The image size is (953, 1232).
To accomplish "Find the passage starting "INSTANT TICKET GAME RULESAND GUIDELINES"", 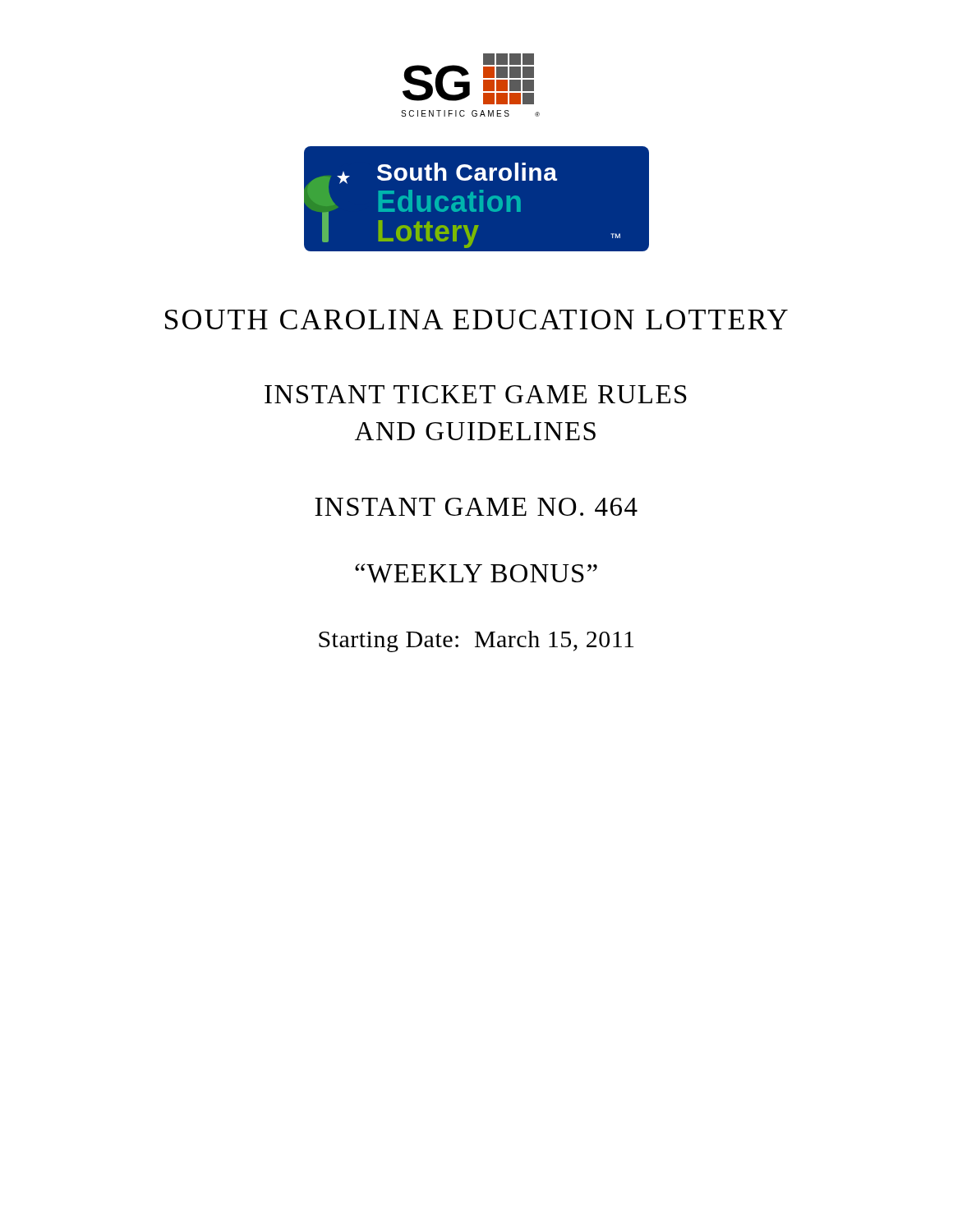I will [x=476, y=413].
